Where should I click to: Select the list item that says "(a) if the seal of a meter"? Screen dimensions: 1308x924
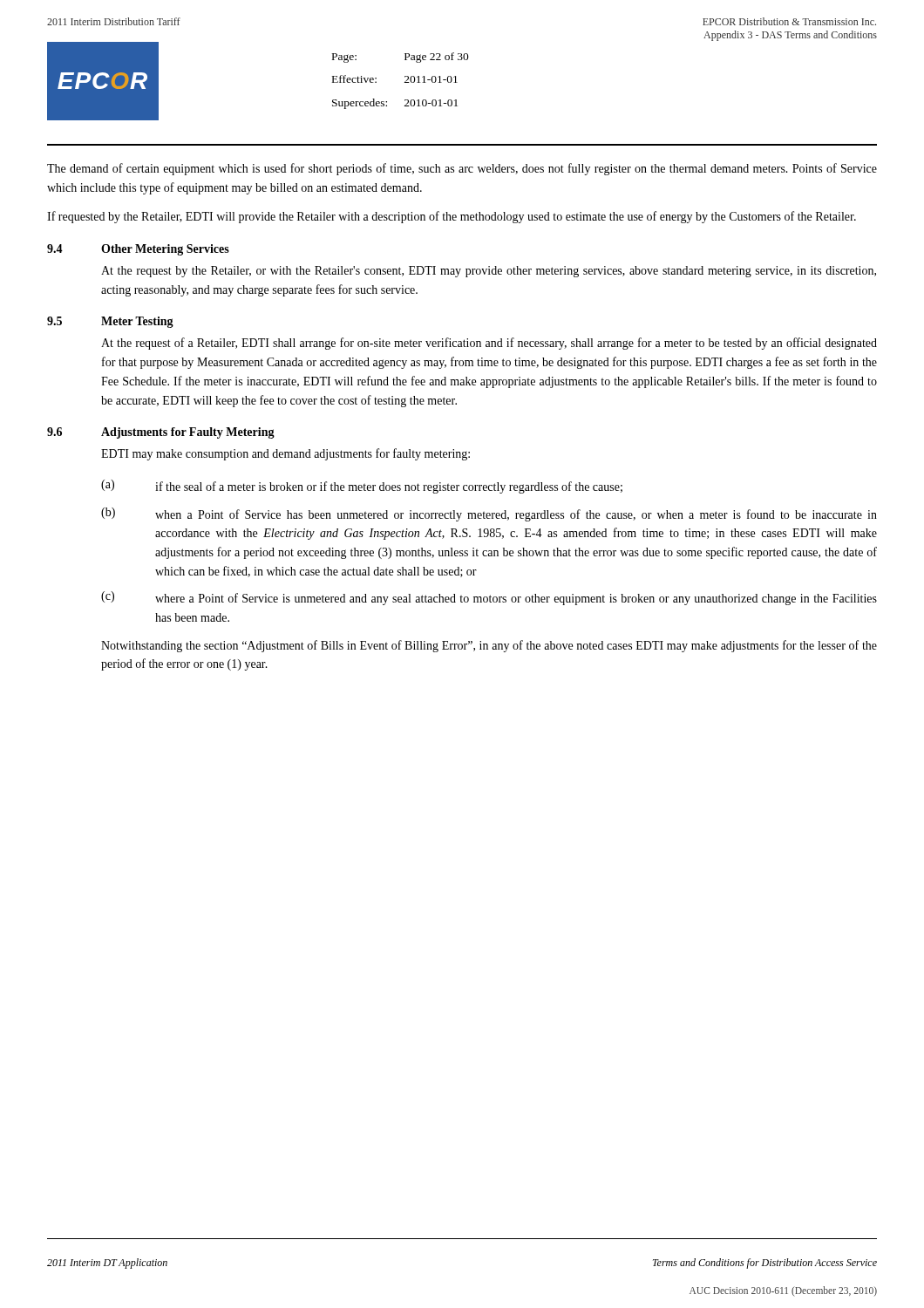click(489, 487)
